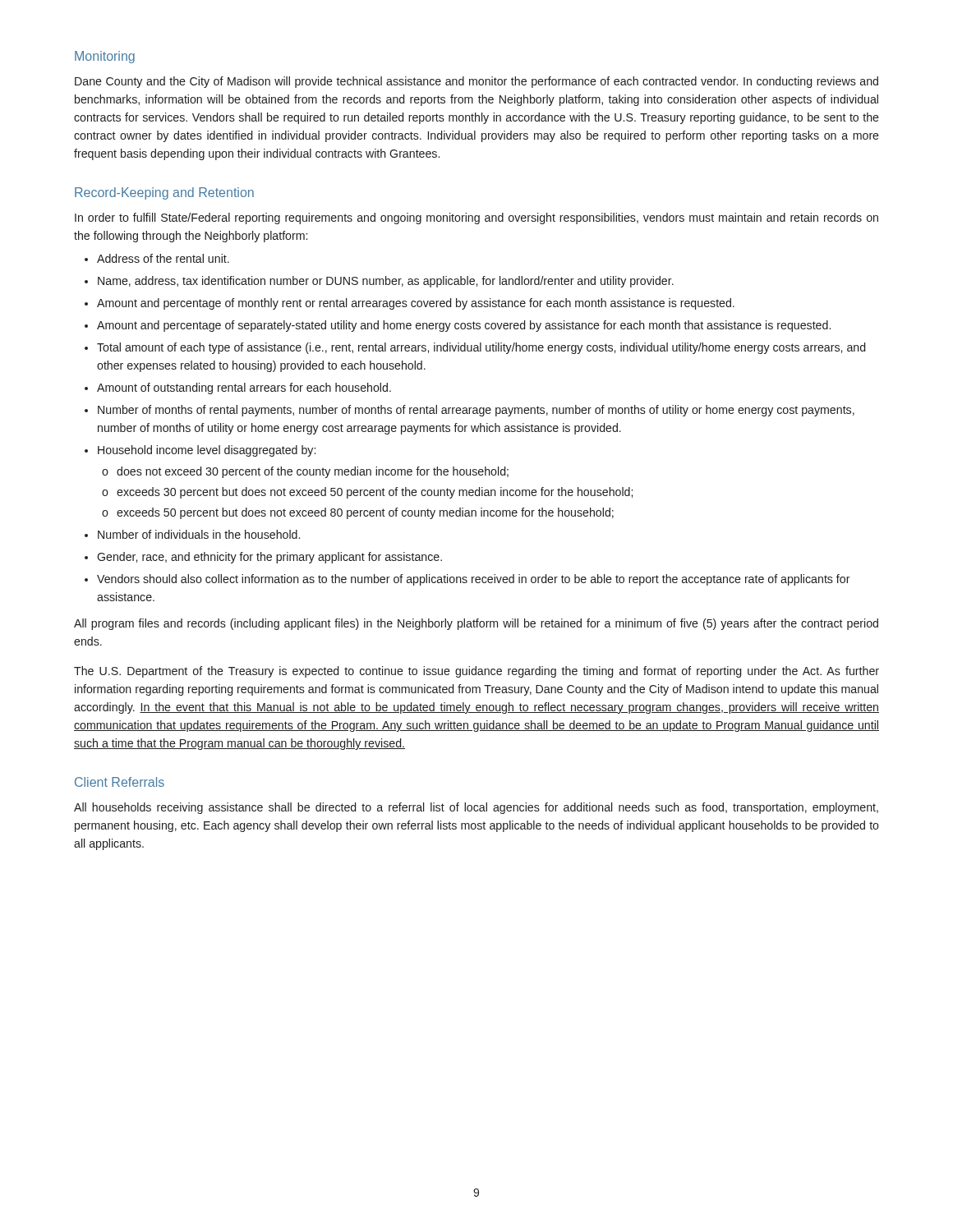
Task: Point to the region starting "Gender, race, and ethnicity for"
Action: [x=270, y=557]
